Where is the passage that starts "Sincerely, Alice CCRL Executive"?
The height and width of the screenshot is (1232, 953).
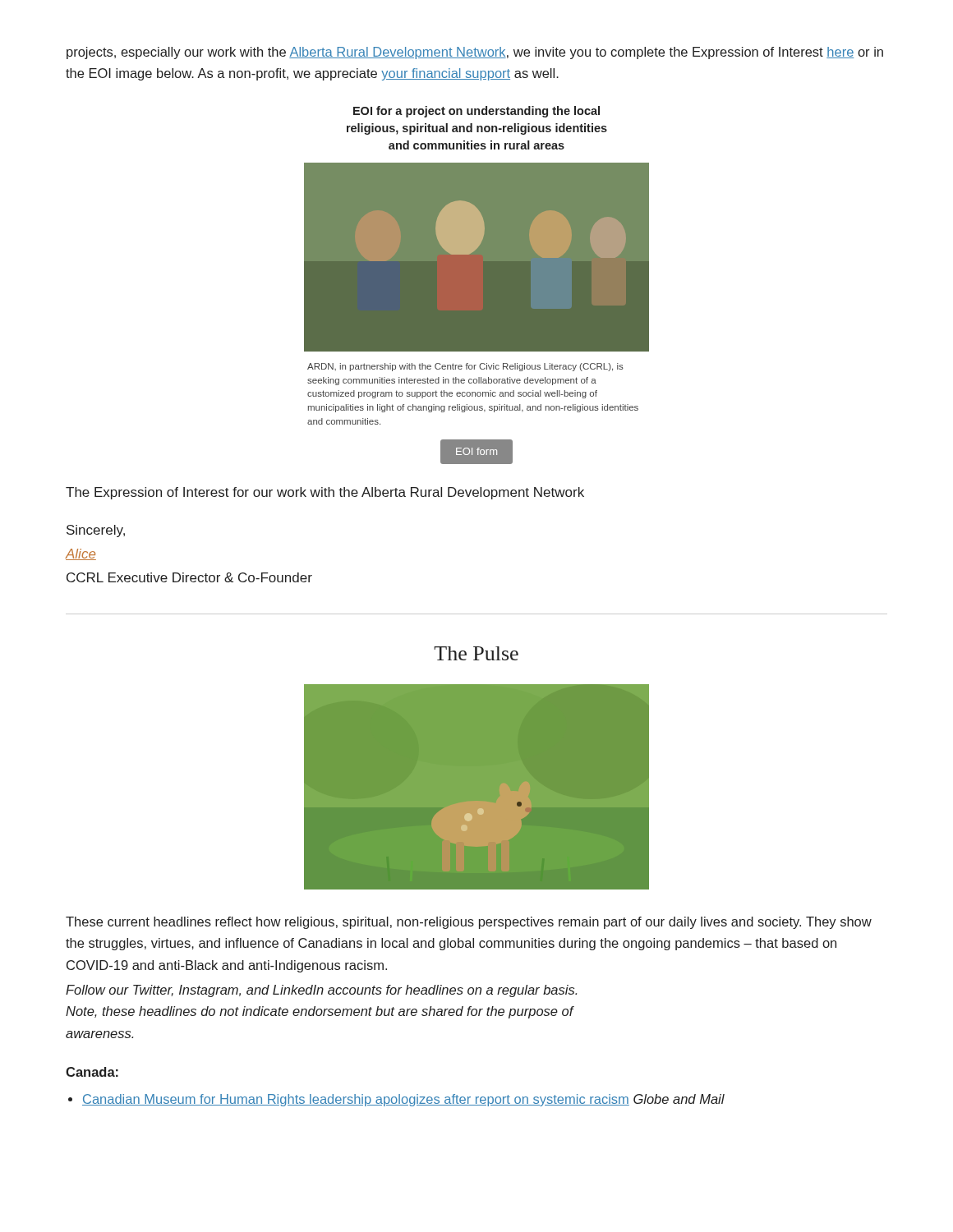(96, 531)
